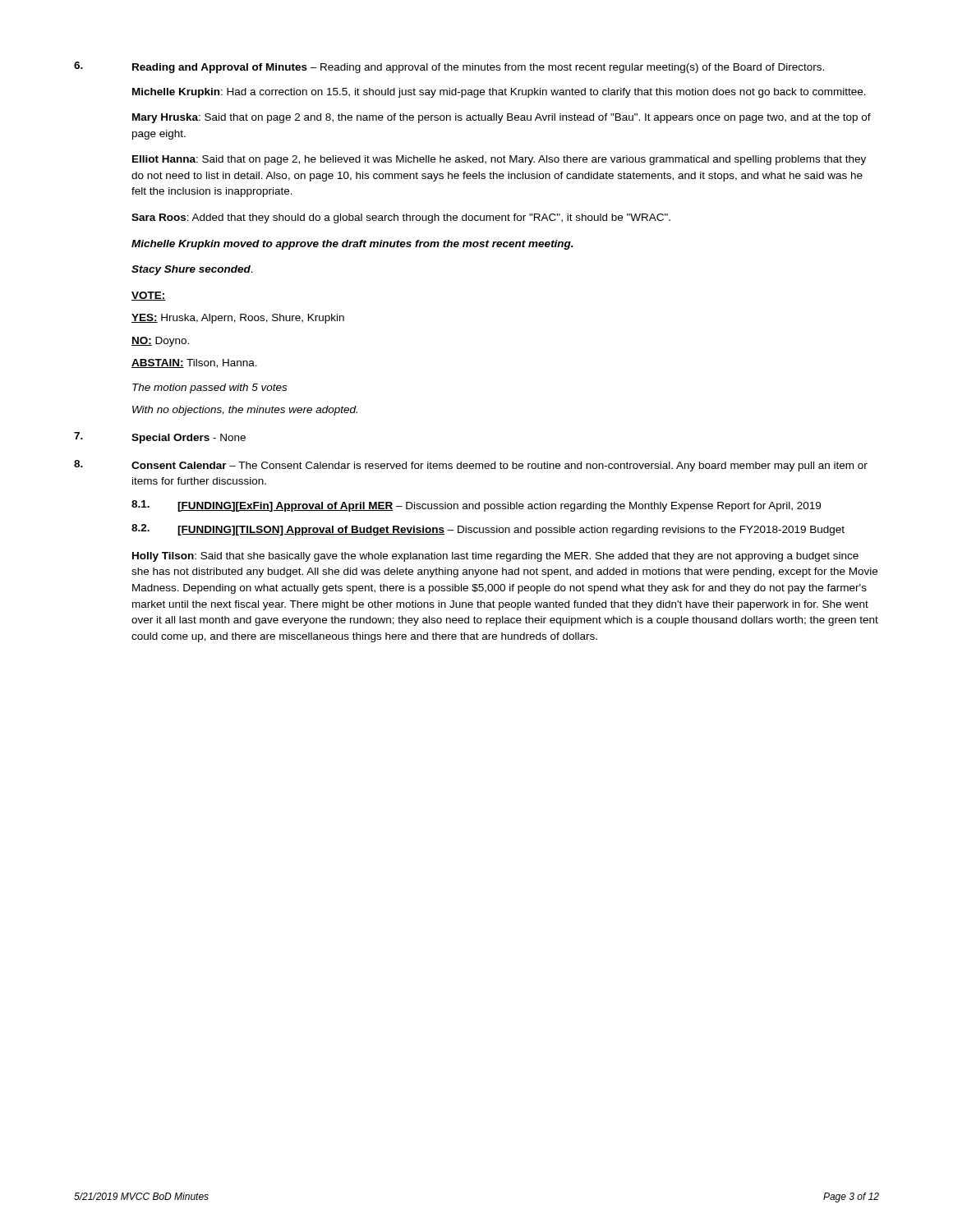Navigate to the text starting "8.1. [FUNDING][ExFin] Approval of"

tap(505, 505)
